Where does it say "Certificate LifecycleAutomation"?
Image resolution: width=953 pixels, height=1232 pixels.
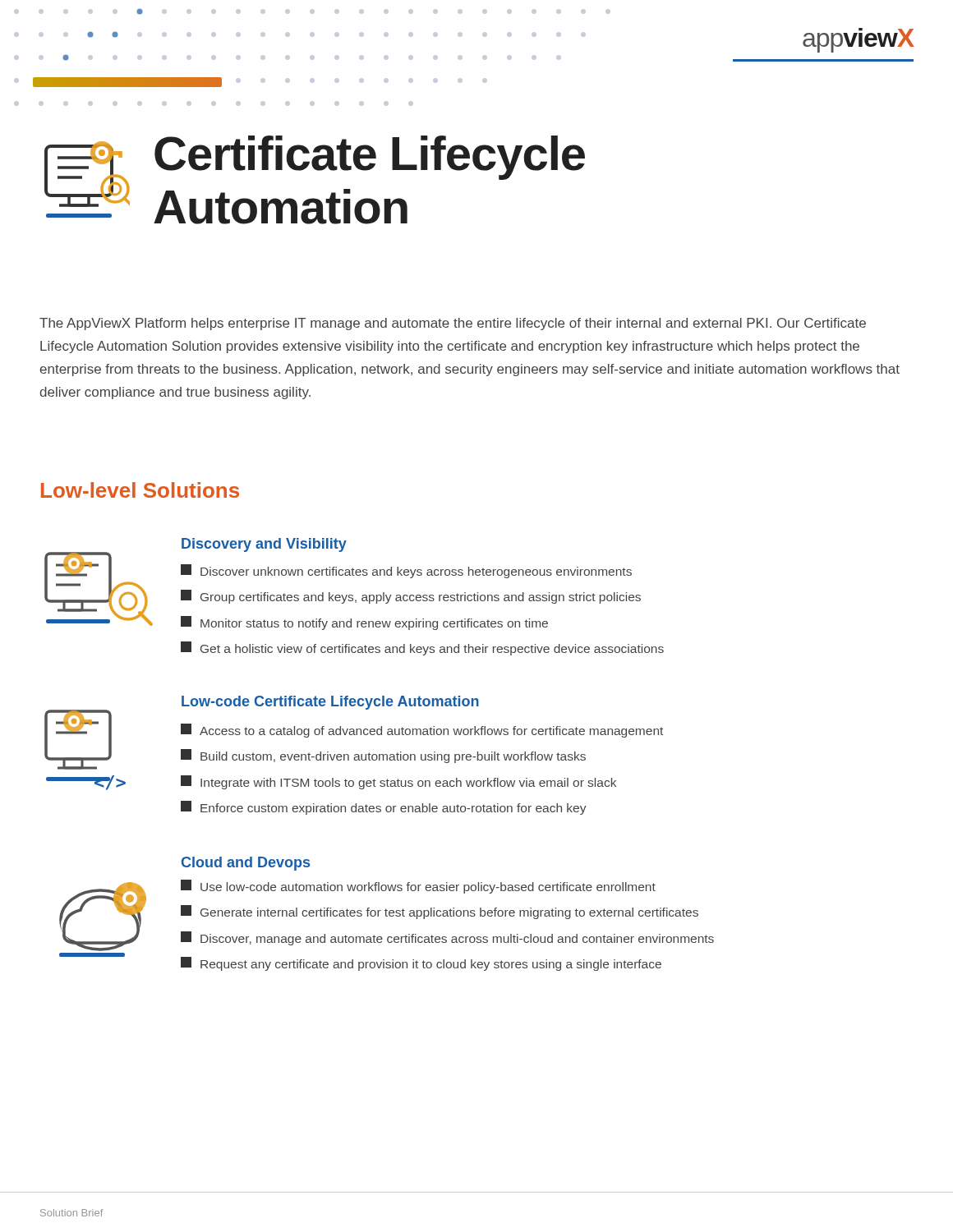(313, 181)
